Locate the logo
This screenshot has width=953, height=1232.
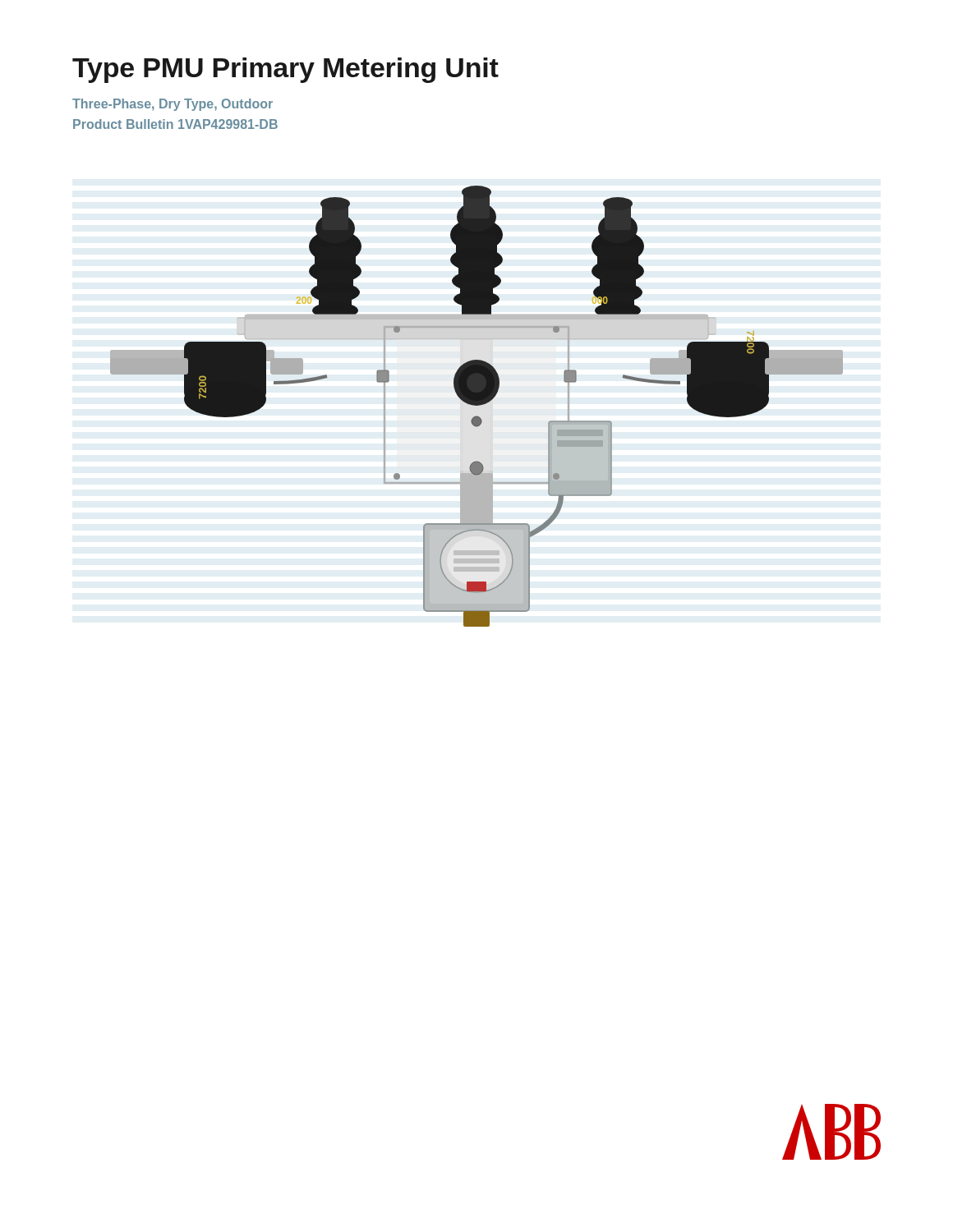[831, 1132]
